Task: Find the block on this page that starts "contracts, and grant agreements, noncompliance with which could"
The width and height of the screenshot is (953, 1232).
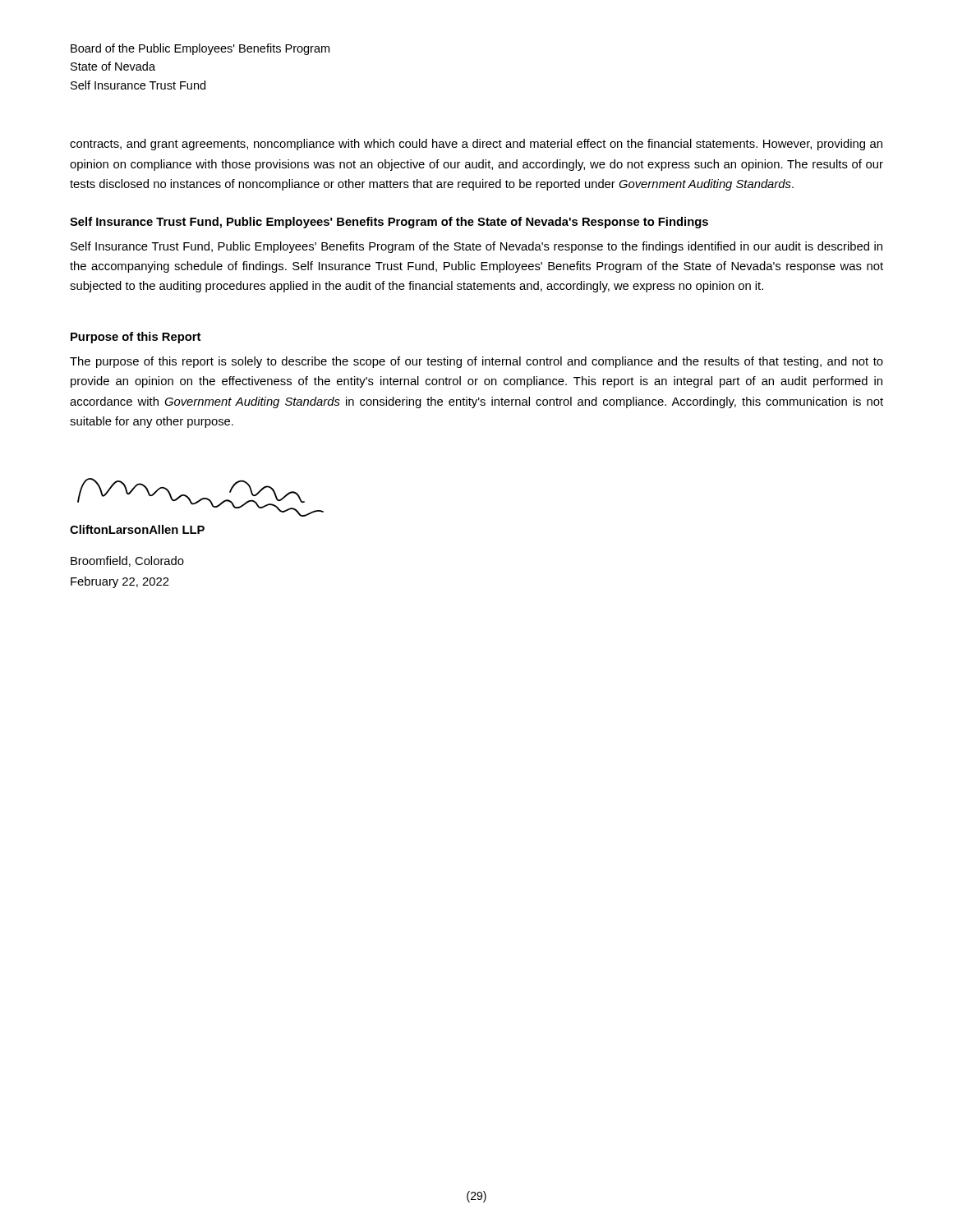Action: (476, 164)
